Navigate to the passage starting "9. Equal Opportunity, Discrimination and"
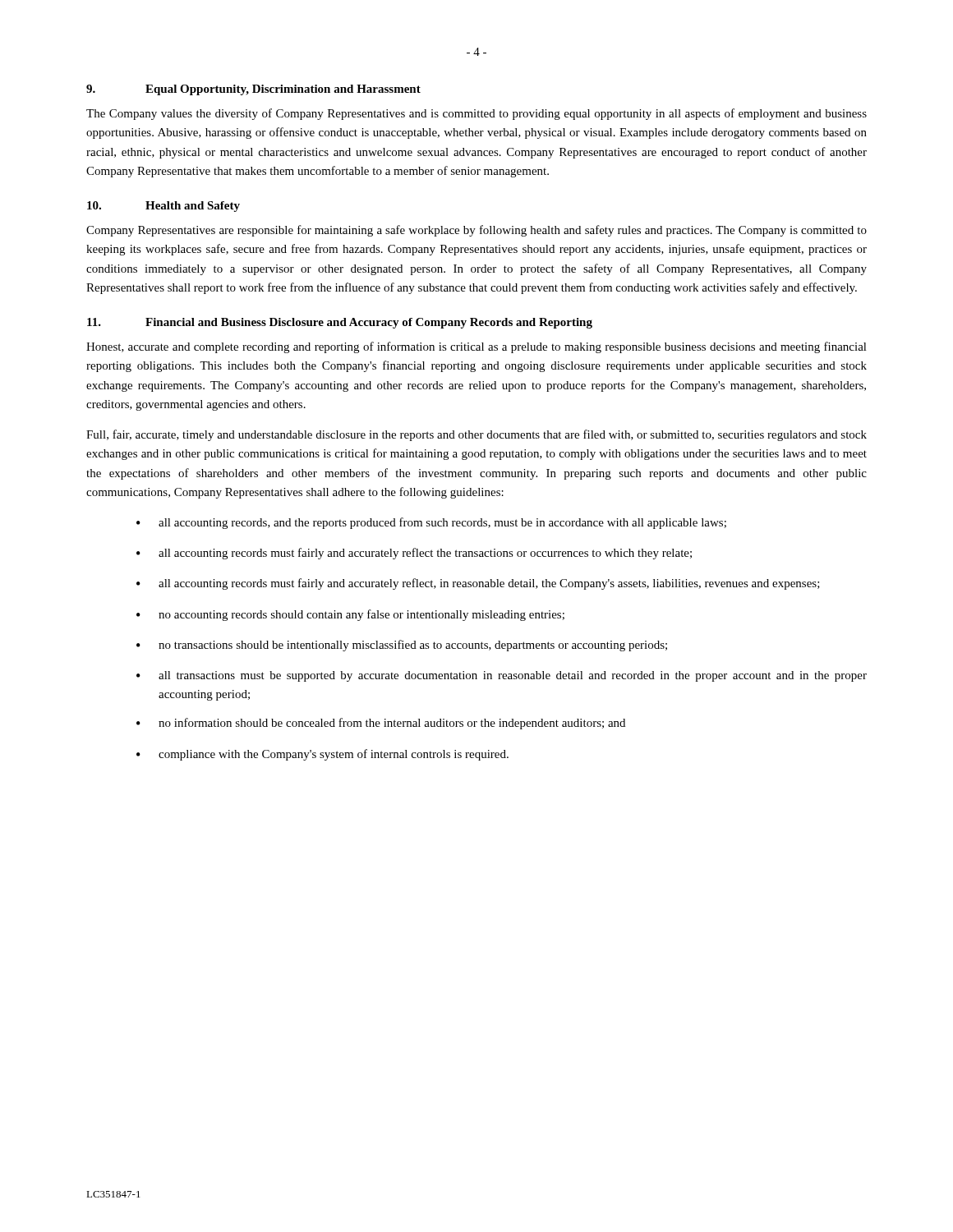This screenshot has width=953, height=1232. [x=253, y=89]
